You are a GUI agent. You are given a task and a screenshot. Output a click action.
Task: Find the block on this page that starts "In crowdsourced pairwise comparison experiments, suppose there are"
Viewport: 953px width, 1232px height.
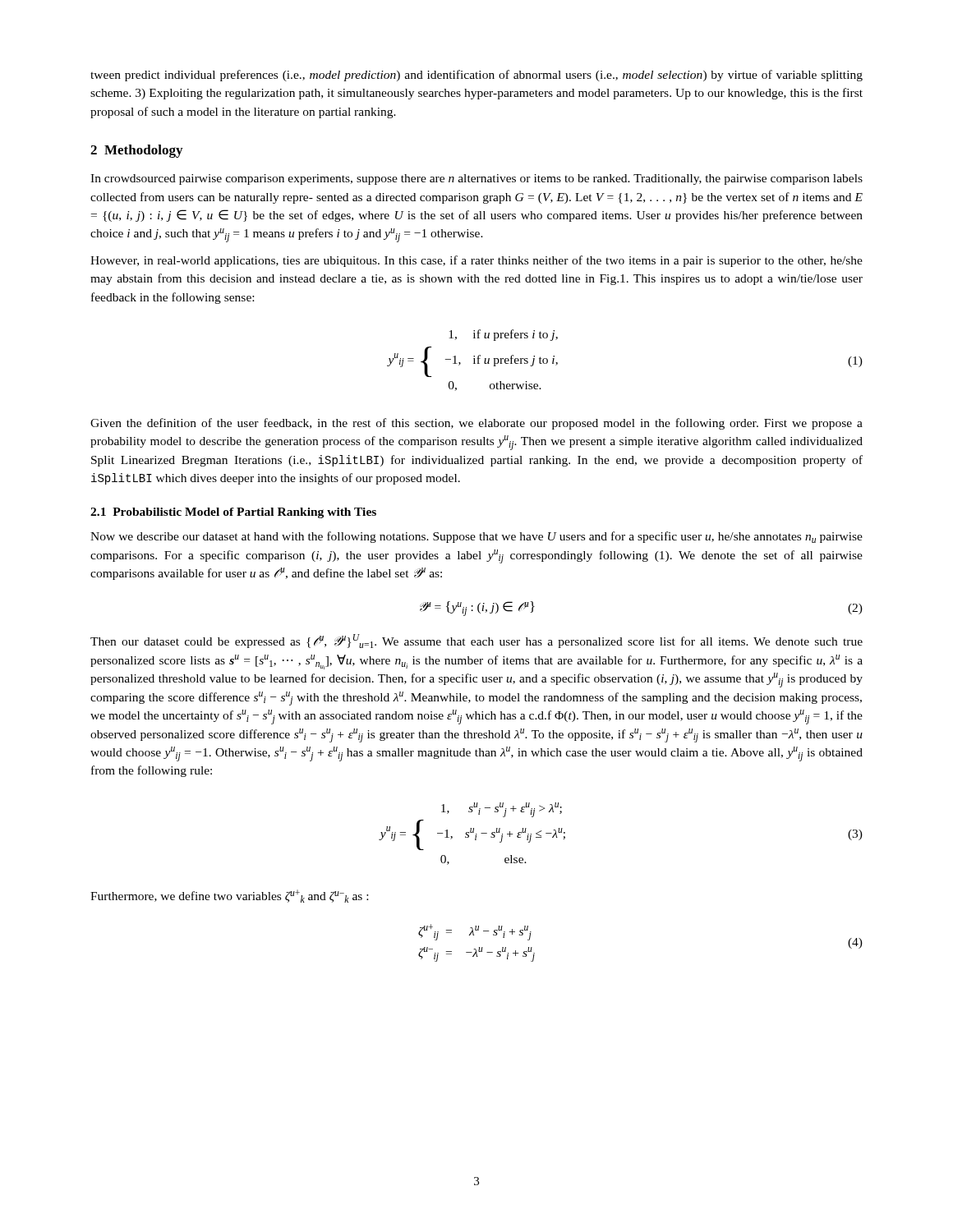pyautogui.click(x=476, y=207)
